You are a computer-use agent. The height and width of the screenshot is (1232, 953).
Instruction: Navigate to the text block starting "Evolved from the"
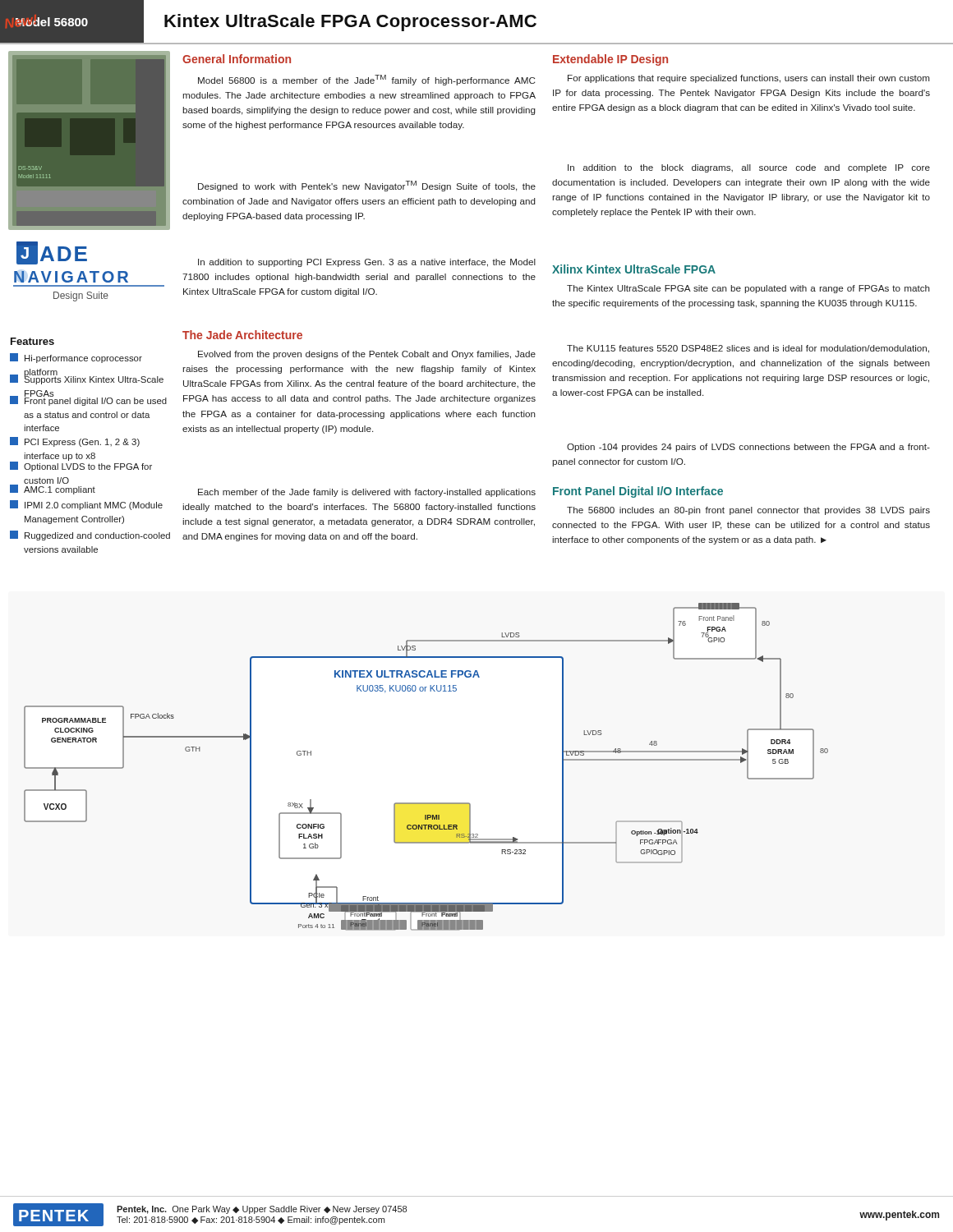pos(359,391)
